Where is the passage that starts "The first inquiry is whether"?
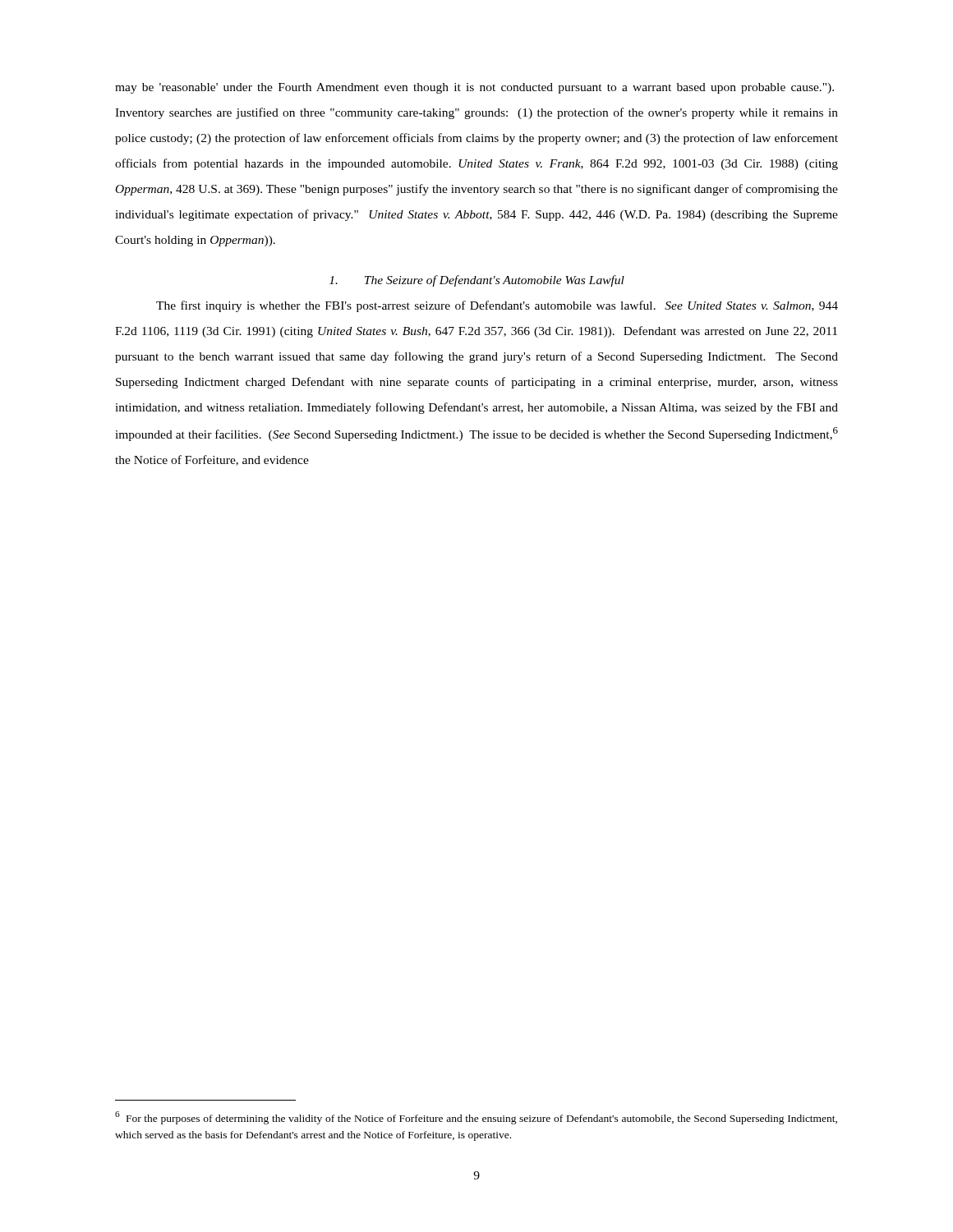Image resolution: width=953 pixels, height=1232 pixels. coord(476,382)
